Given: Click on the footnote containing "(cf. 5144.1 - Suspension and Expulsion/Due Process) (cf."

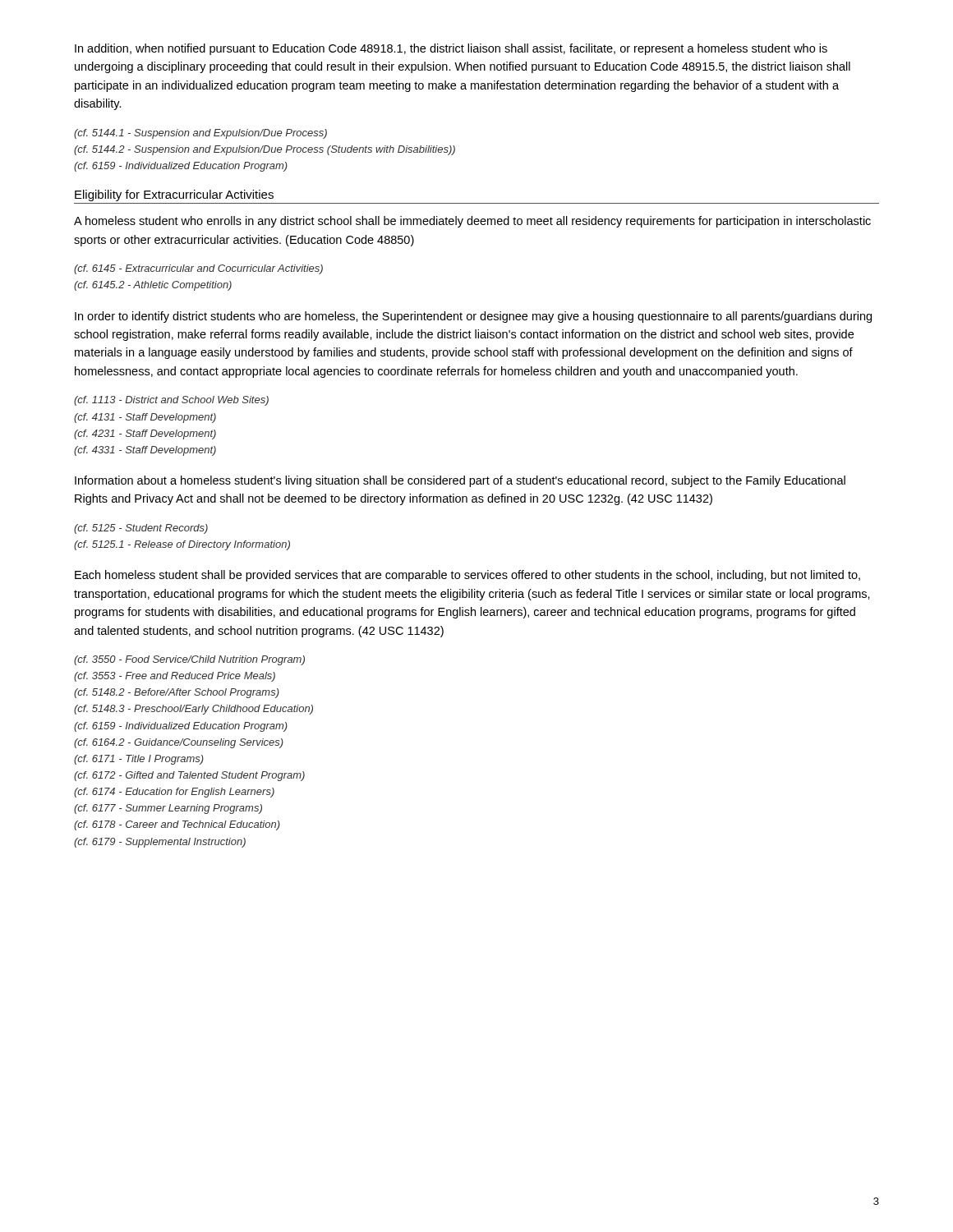Looking at the screenshot, I should click(x=200, y=134).
